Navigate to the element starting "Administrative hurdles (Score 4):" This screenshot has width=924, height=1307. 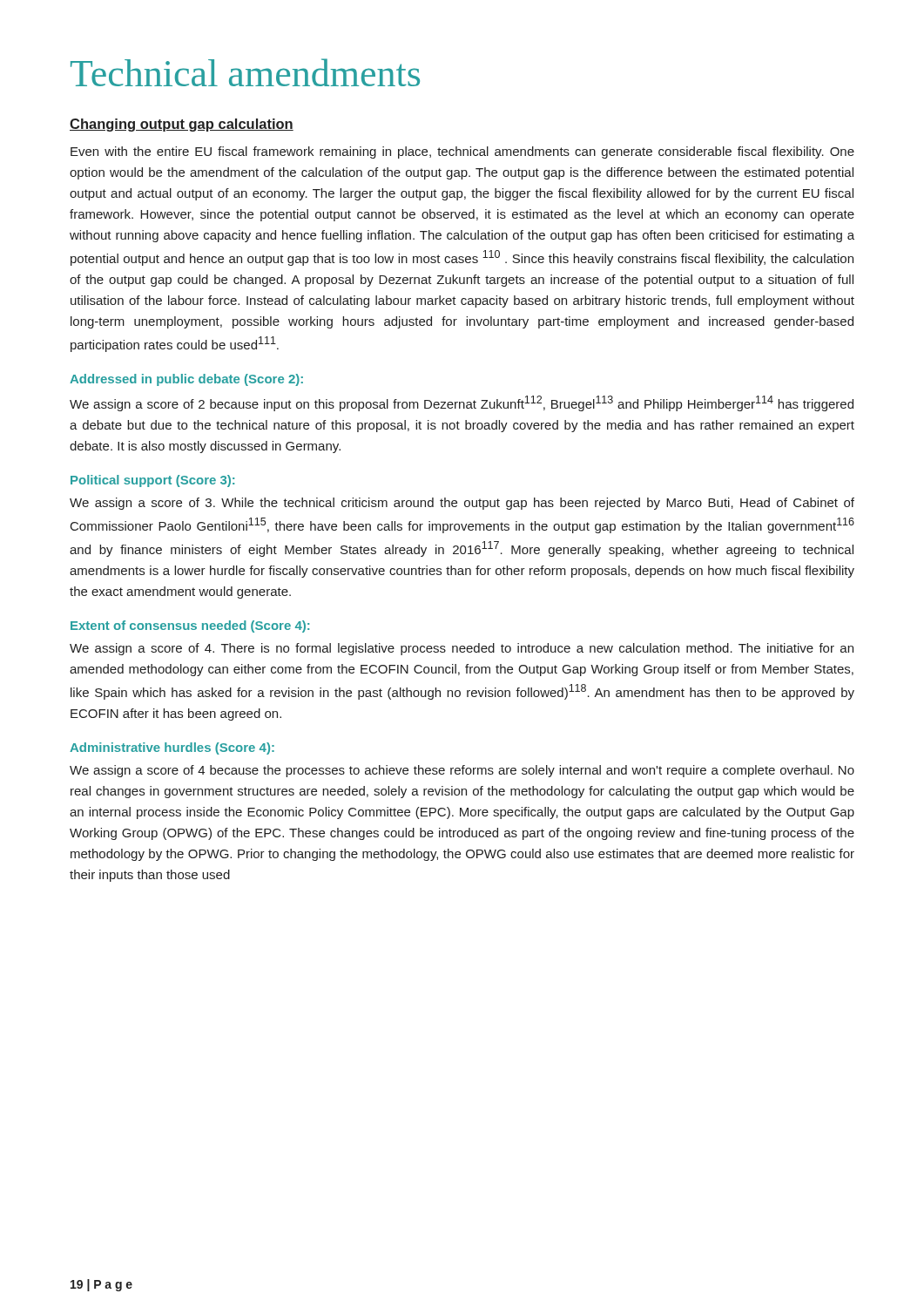tap(172, 748)
